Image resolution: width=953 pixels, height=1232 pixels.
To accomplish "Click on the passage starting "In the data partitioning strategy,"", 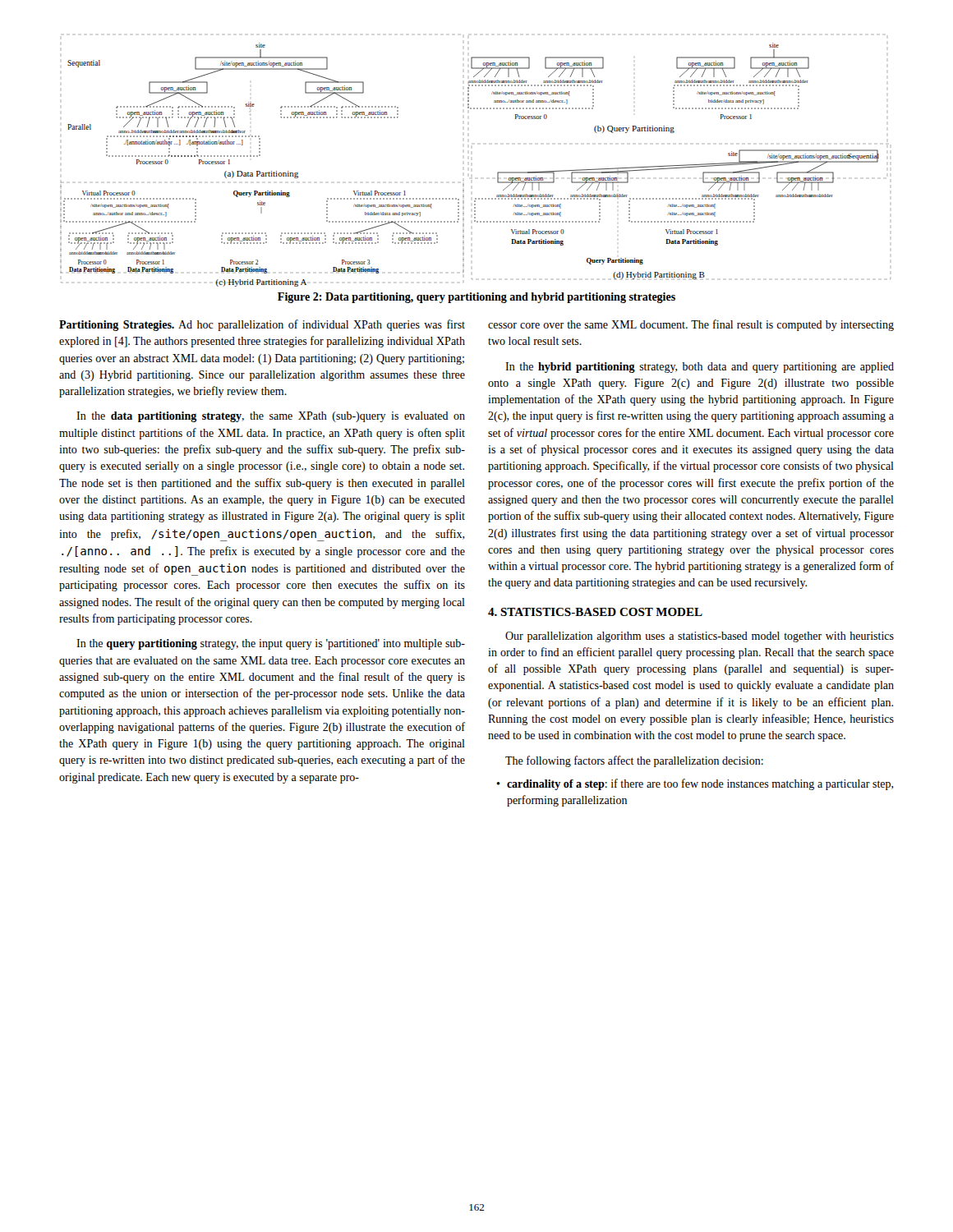I will click(262, 518).
